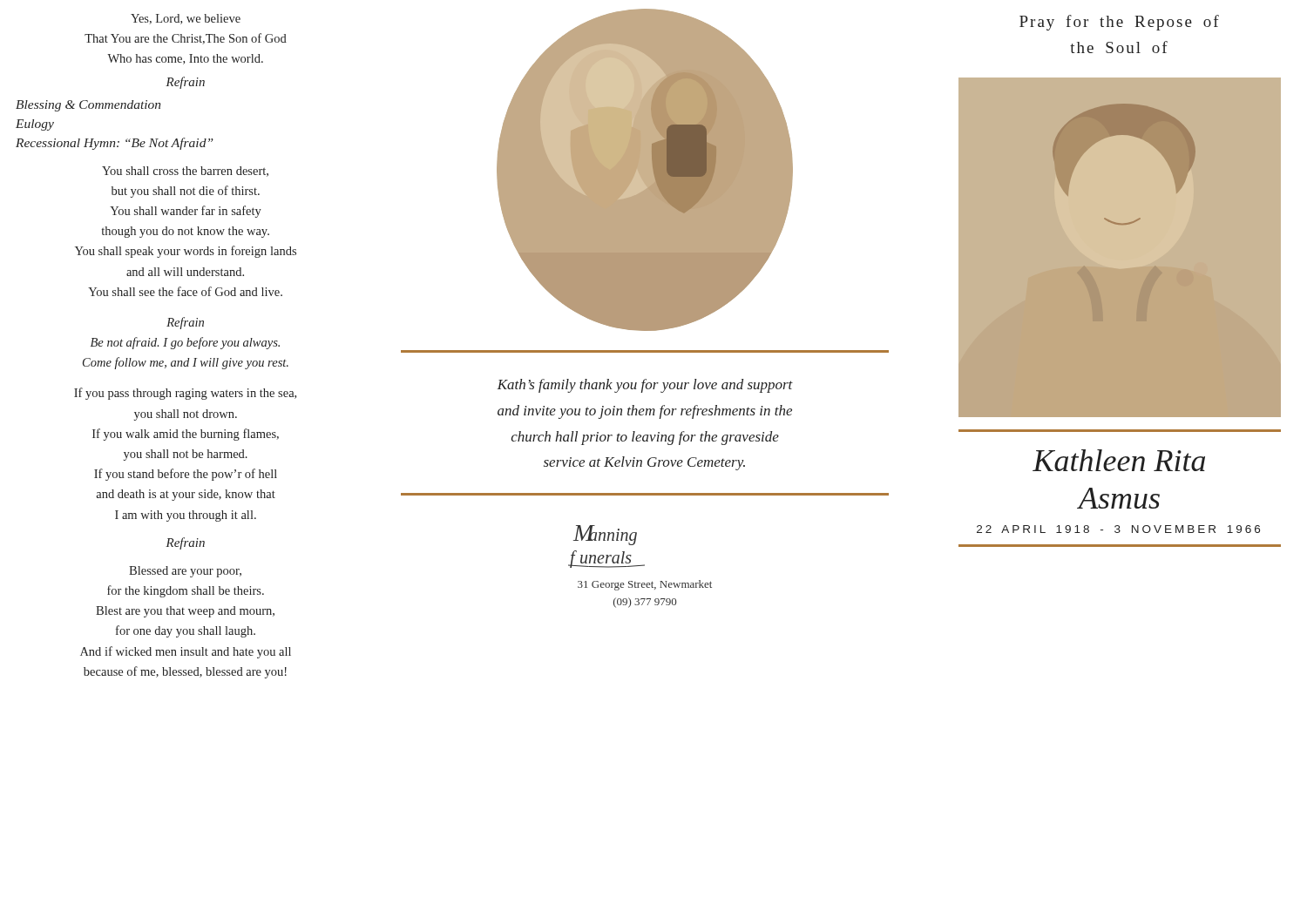Point to the block starting "If you pass through raging waters"
1307x924 pixels.
click(x=186, y=454)
